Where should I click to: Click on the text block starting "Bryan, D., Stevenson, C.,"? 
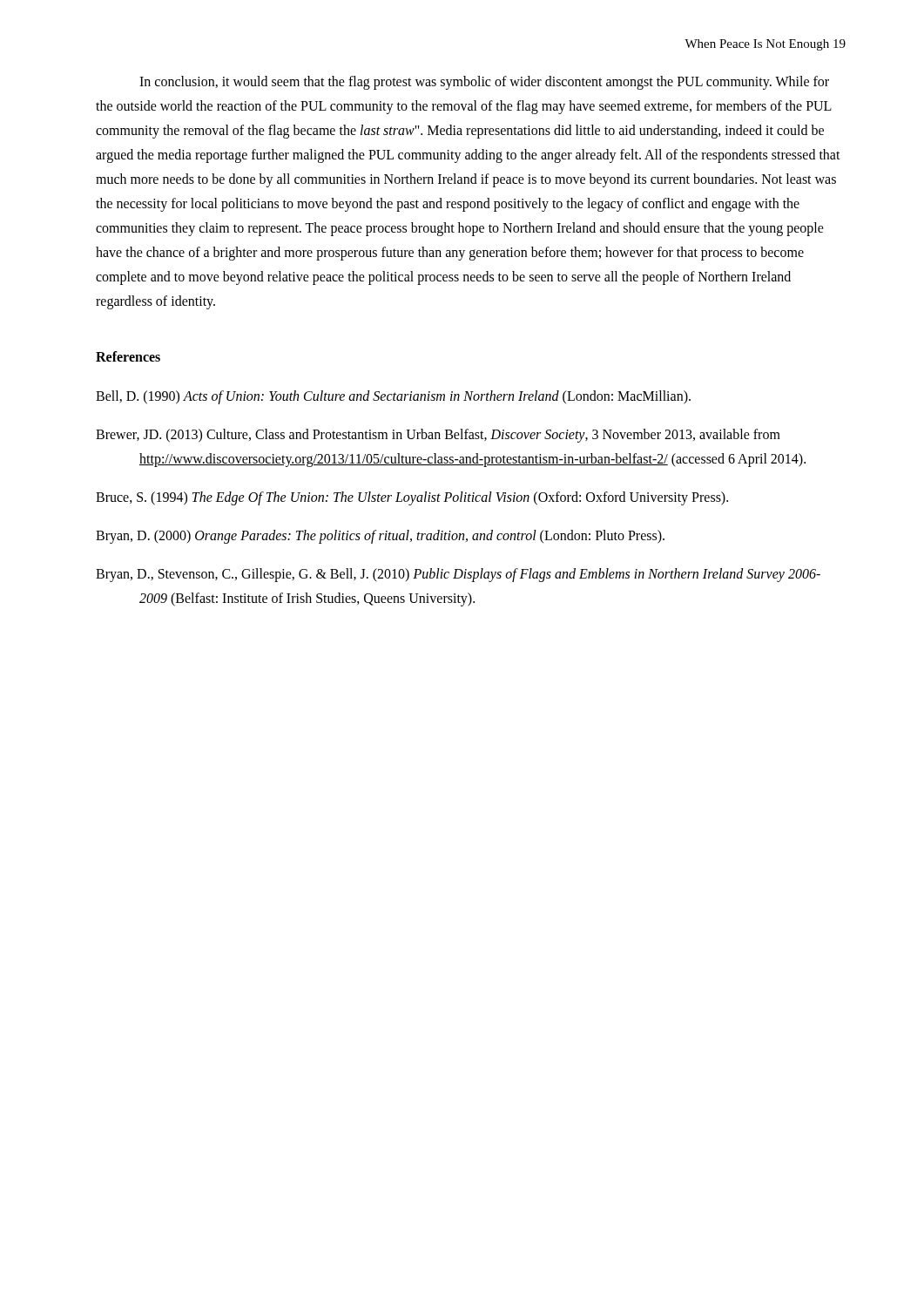[458, 586]
